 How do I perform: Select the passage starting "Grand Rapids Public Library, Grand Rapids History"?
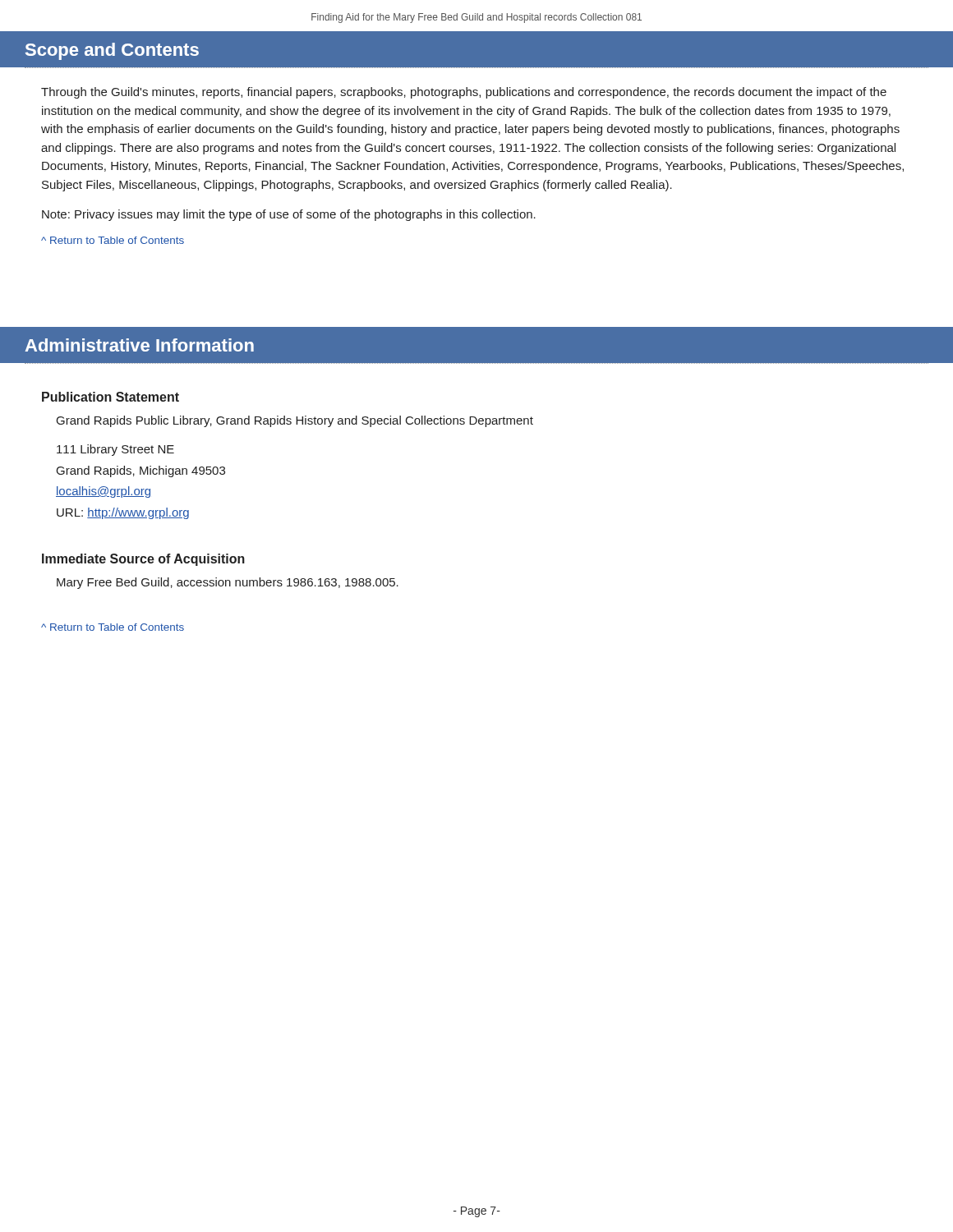(294, 420)
